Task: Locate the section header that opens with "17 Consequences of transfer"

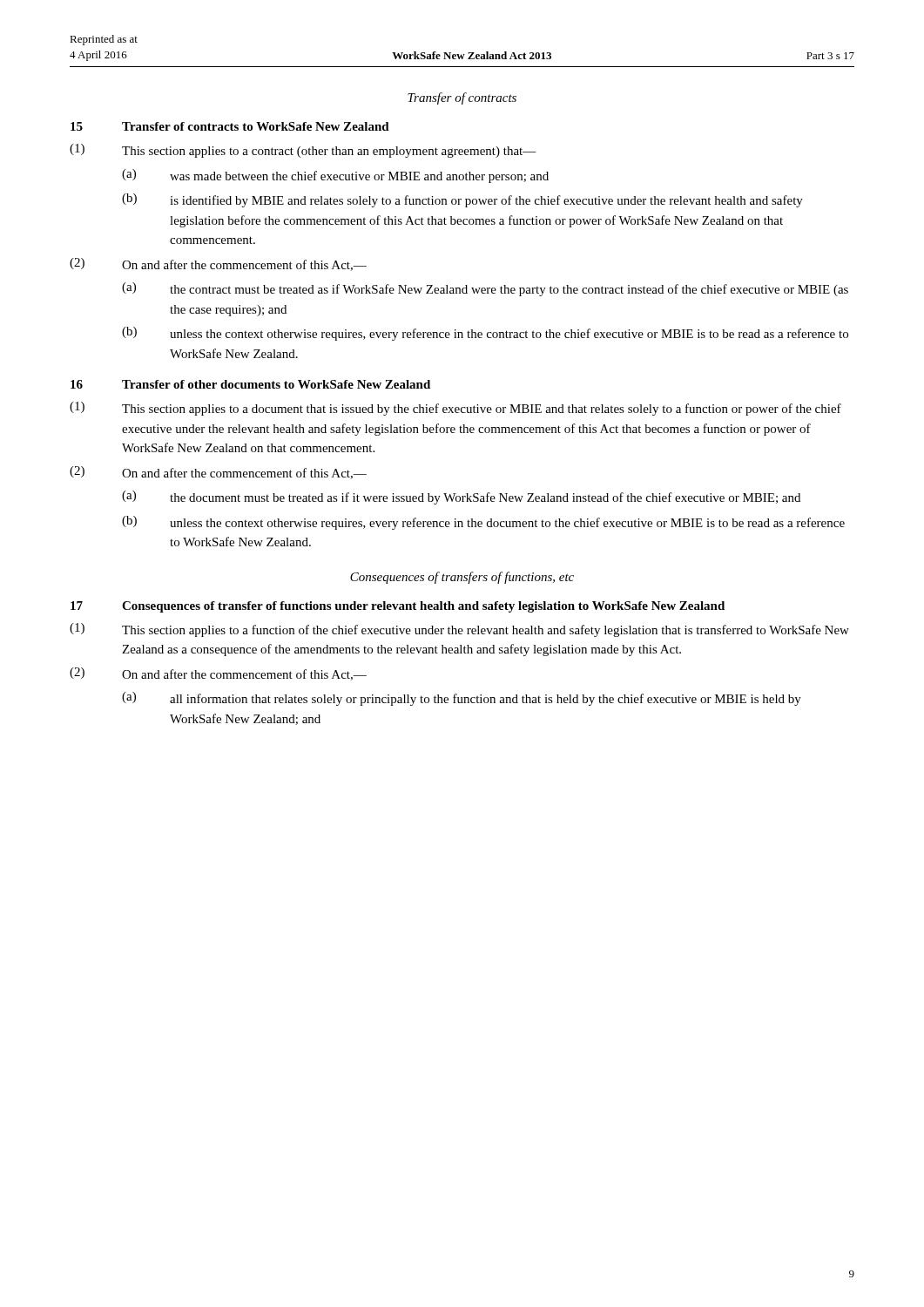Action: [x=397, y=606]
